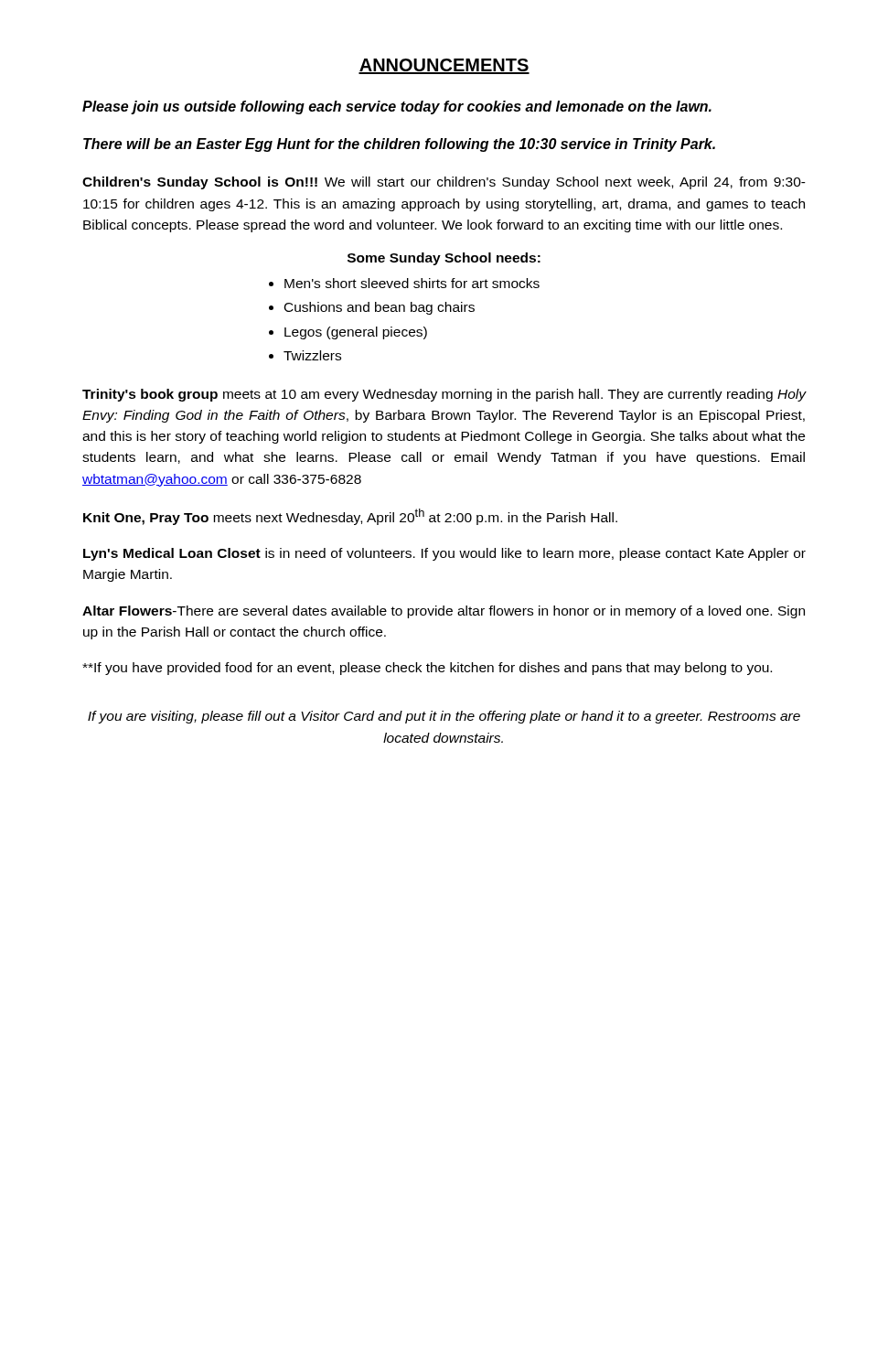Locate the title
The height and width of the screenshot is (1372, 888).
click(x=444, y=65)
